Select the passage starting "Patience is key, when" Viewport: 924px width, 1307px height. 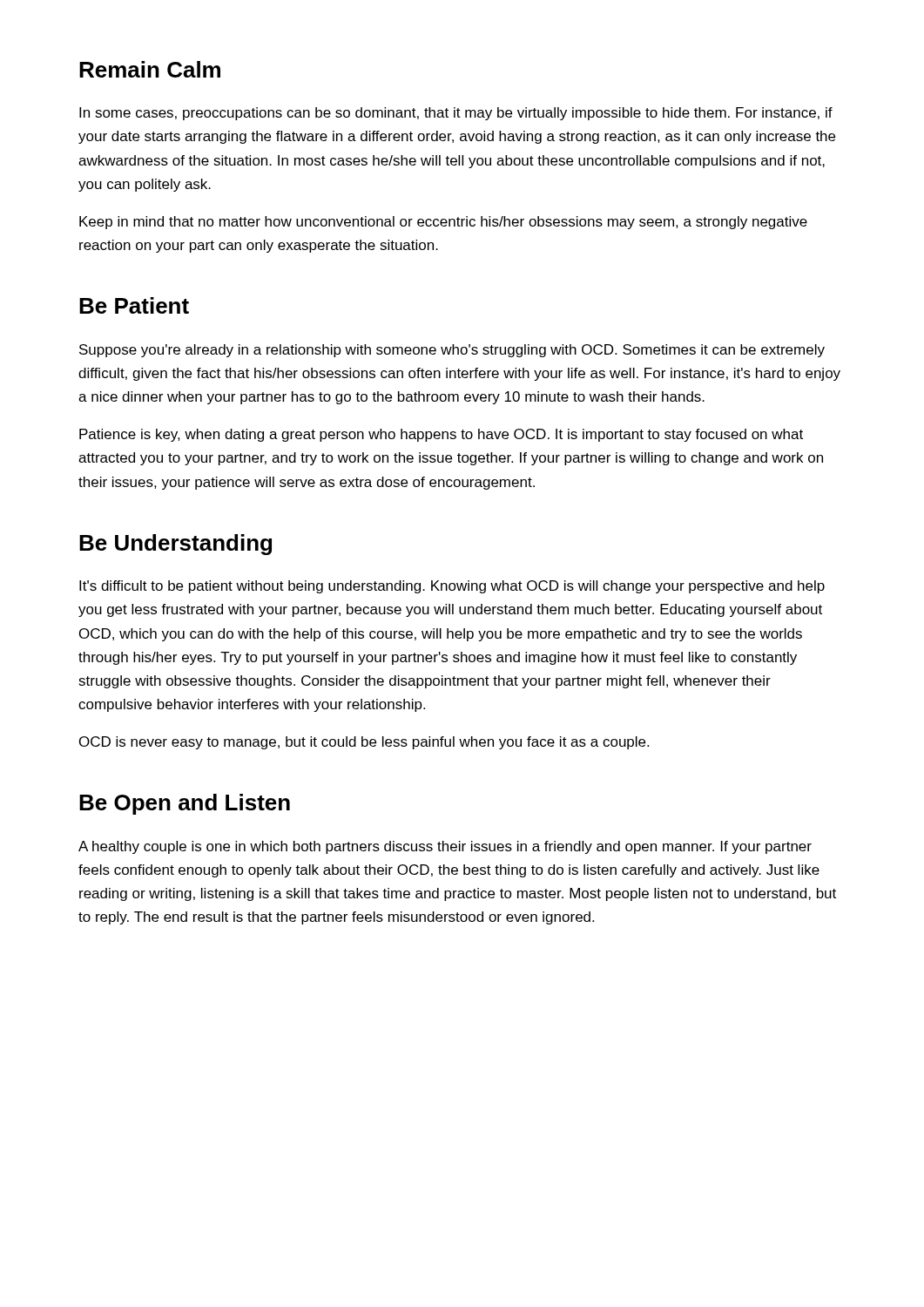451,458
